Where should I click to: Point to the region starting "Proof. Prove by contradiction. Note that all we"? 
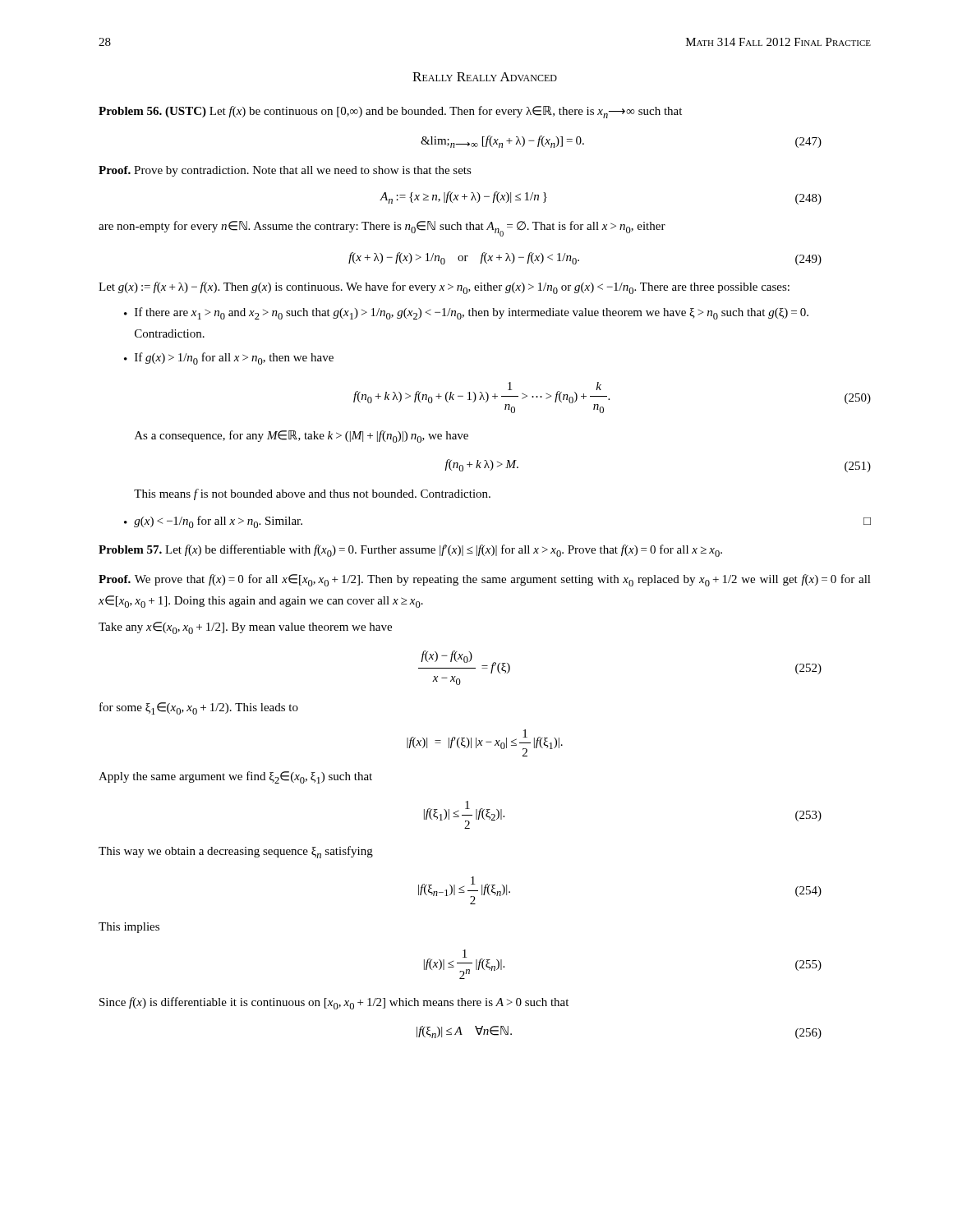point(285,171)
